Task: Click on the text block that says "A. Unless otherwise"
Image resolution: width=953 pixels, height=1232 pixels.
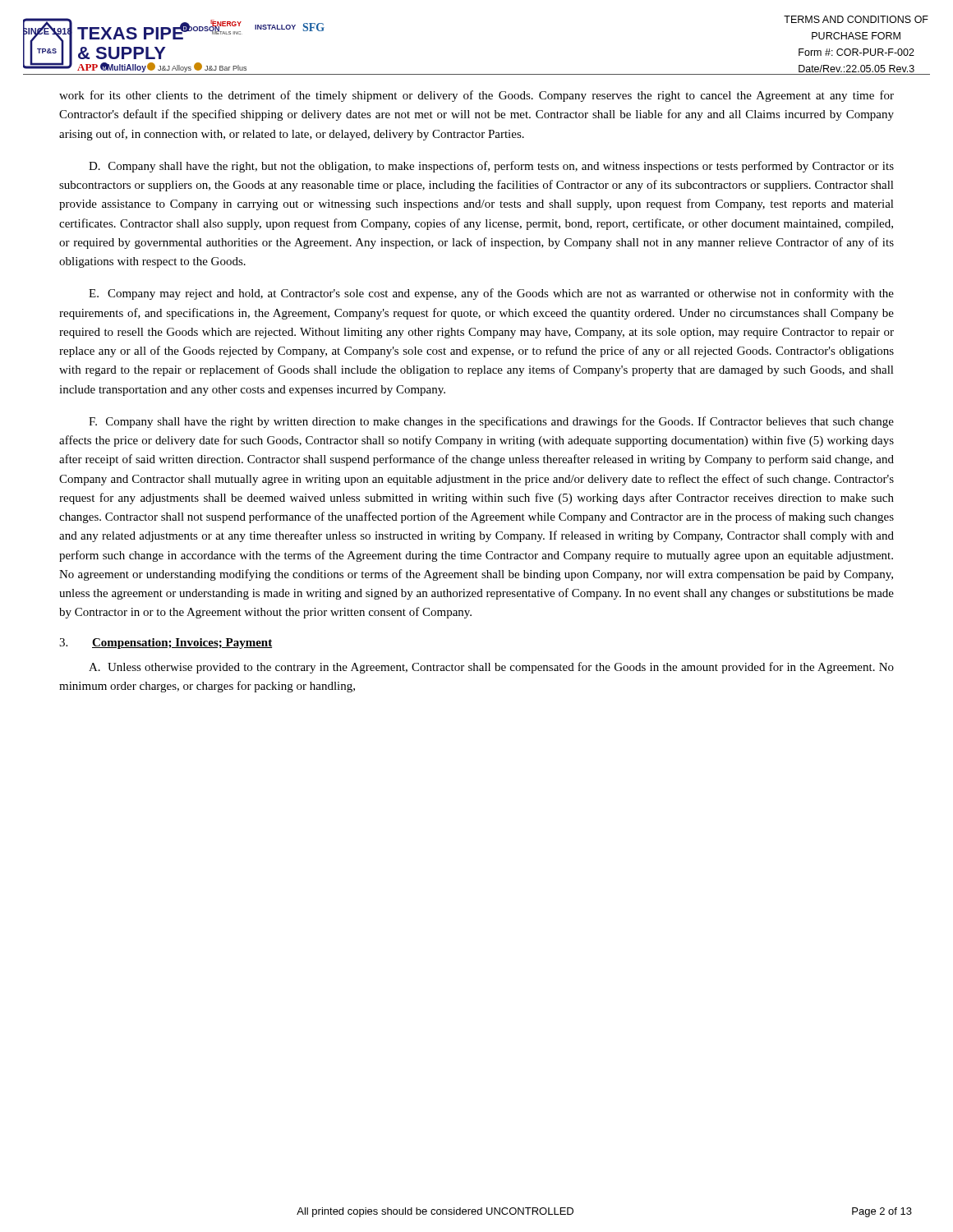Action: [476, 677]
